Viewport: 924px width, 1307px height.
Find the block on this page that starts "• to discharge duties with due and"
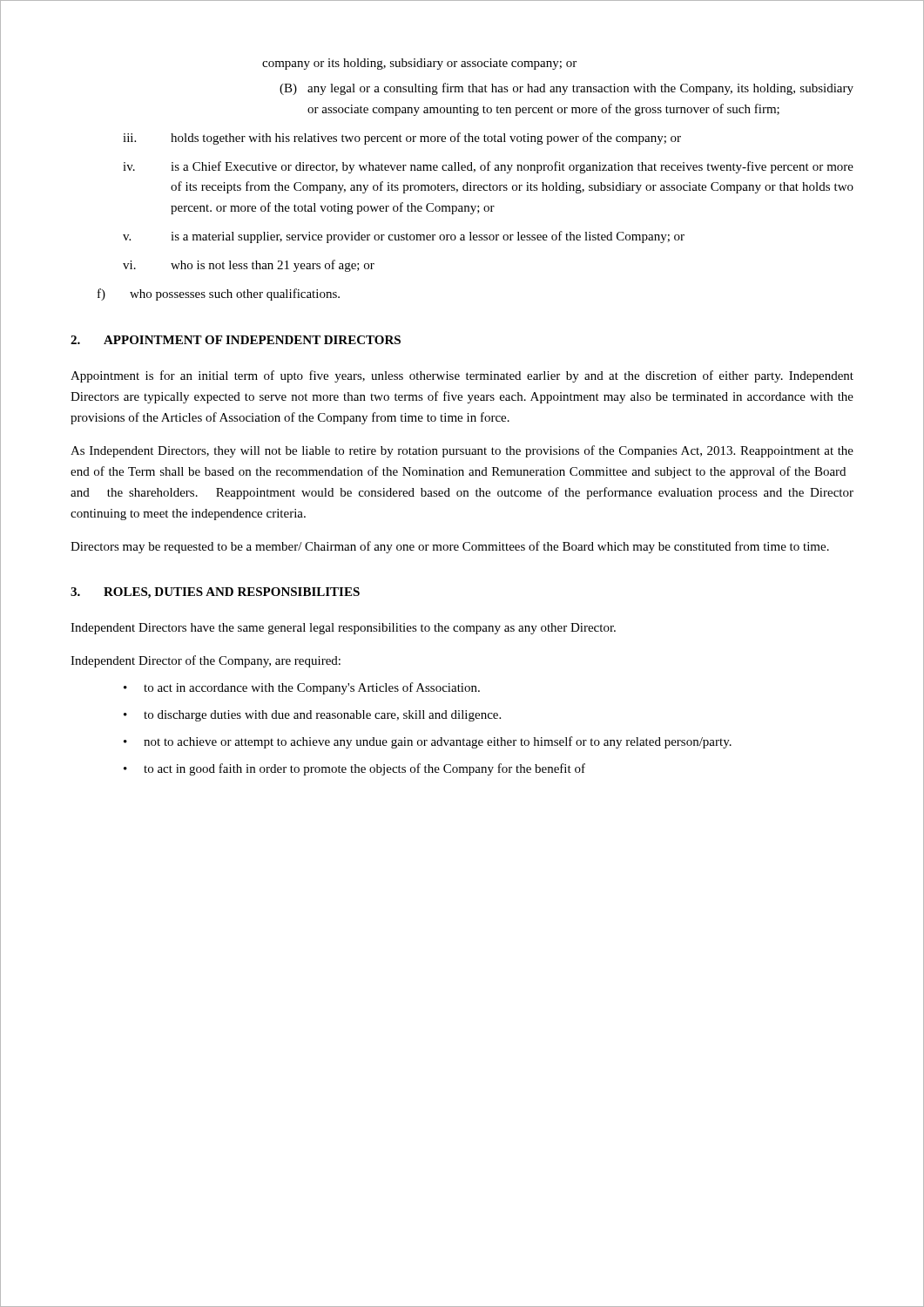(x=488, y=715)
